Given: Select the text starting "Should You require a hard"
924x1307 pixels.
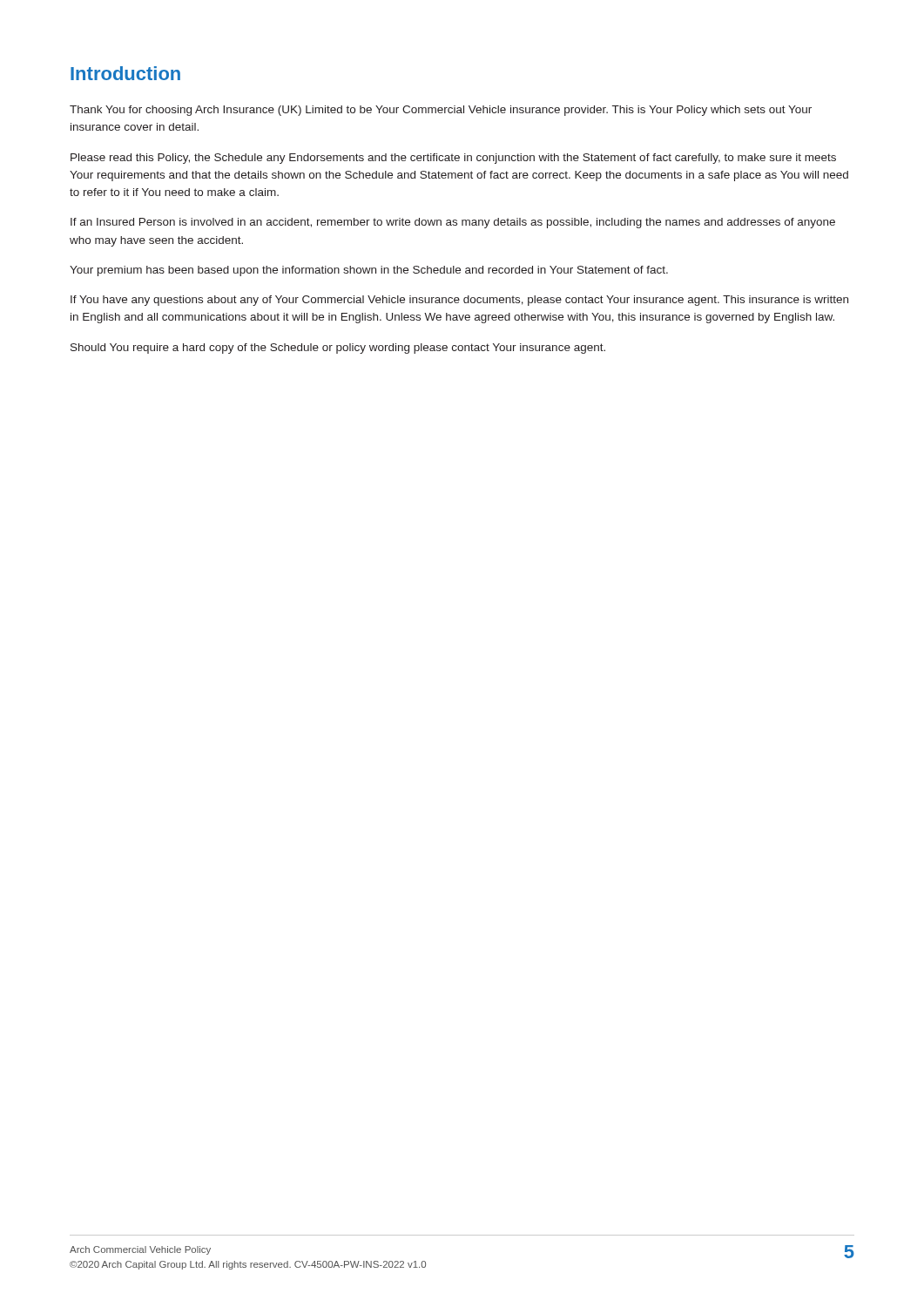Looking at the screenshot, I should (462, 347).
